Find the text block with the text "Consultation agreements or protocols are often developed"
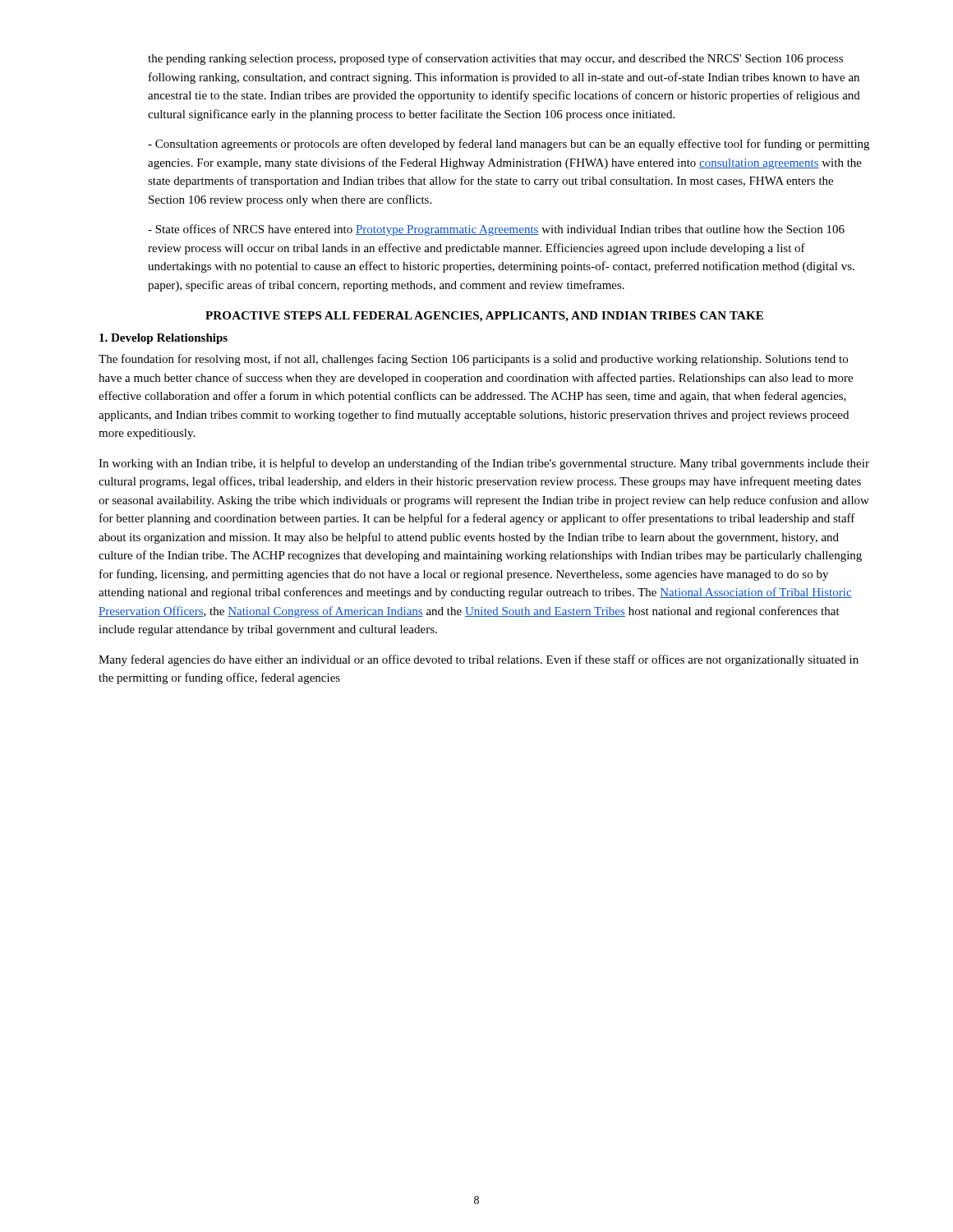Screen dimensions: 1232x953 509,172
